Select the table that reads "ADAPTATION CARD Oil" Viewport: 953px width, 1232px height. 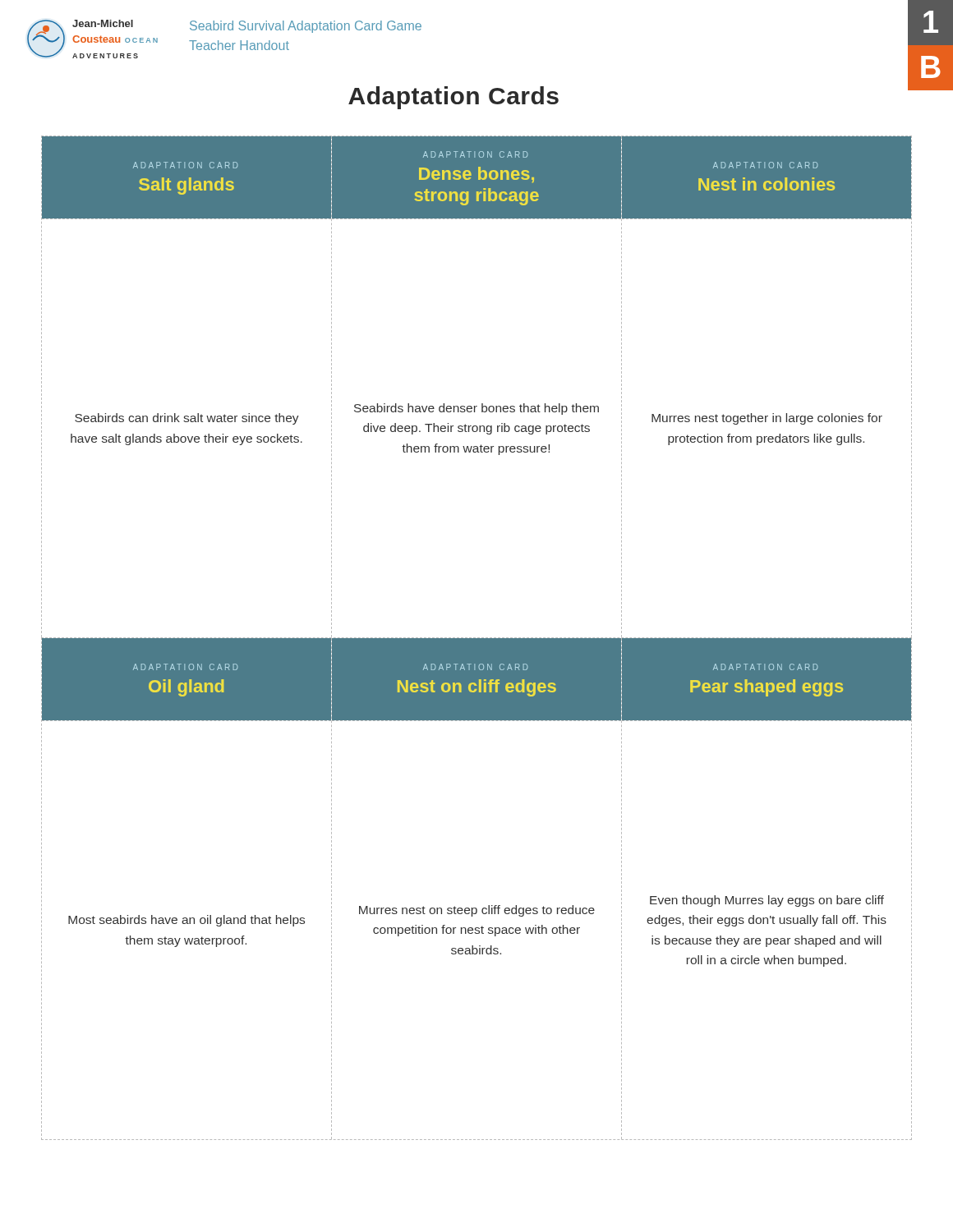click(x=476, y=889)
